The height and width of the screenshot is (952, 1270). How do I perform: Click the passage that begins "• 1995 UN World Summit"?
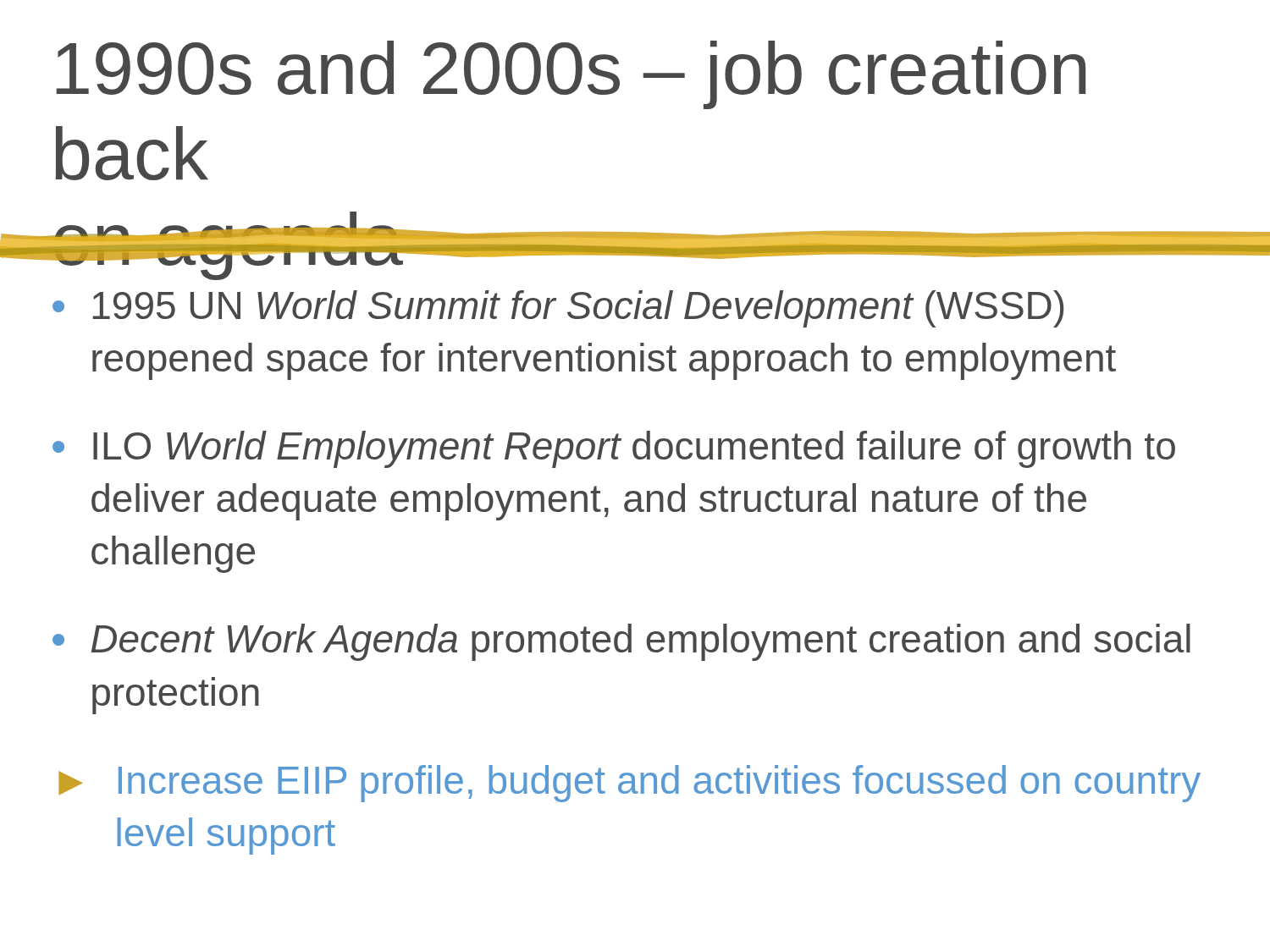coord(635,332)
